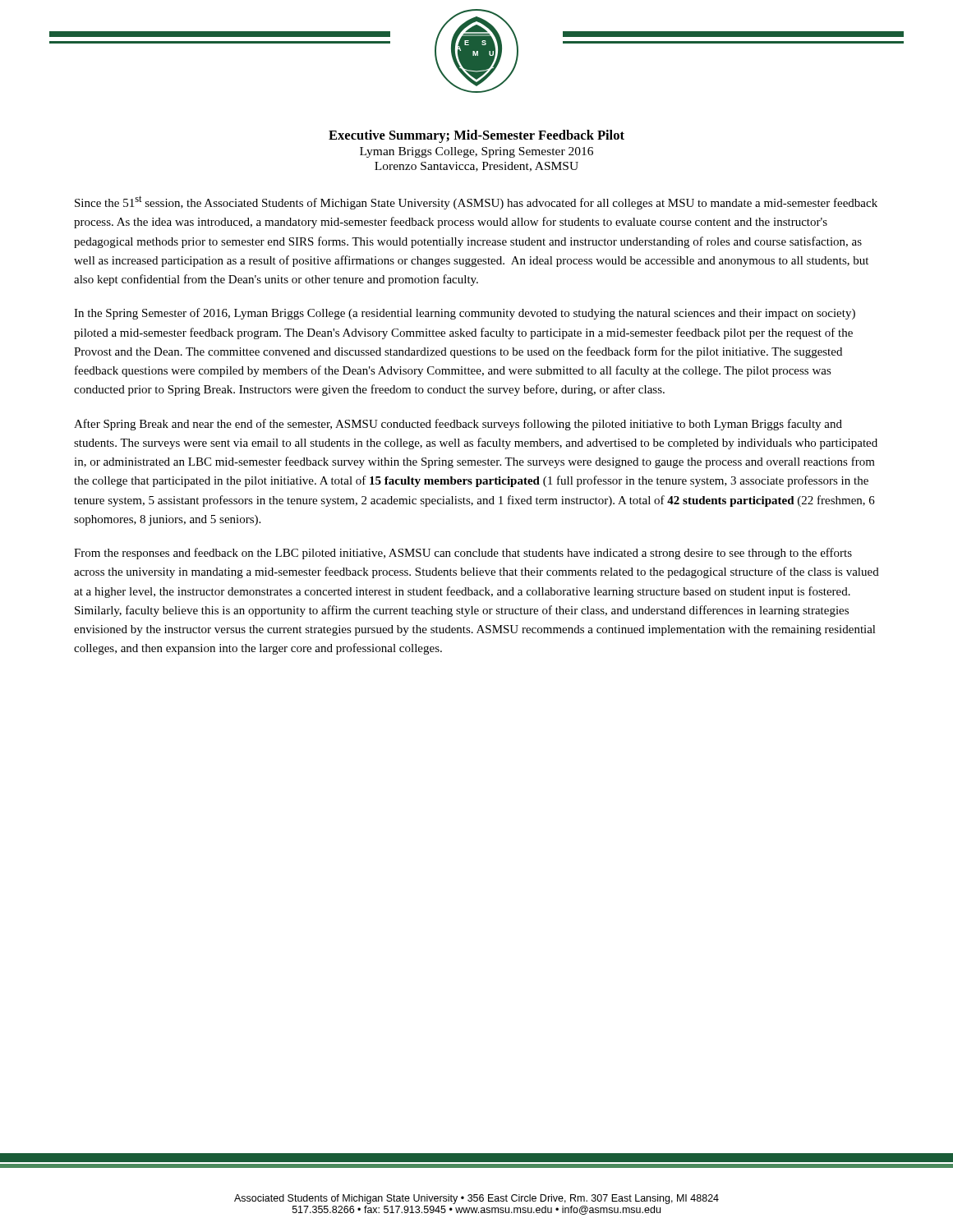Point to the region starting "In the Spring Semester of"
953x1232 pixels.
[465, 351]
